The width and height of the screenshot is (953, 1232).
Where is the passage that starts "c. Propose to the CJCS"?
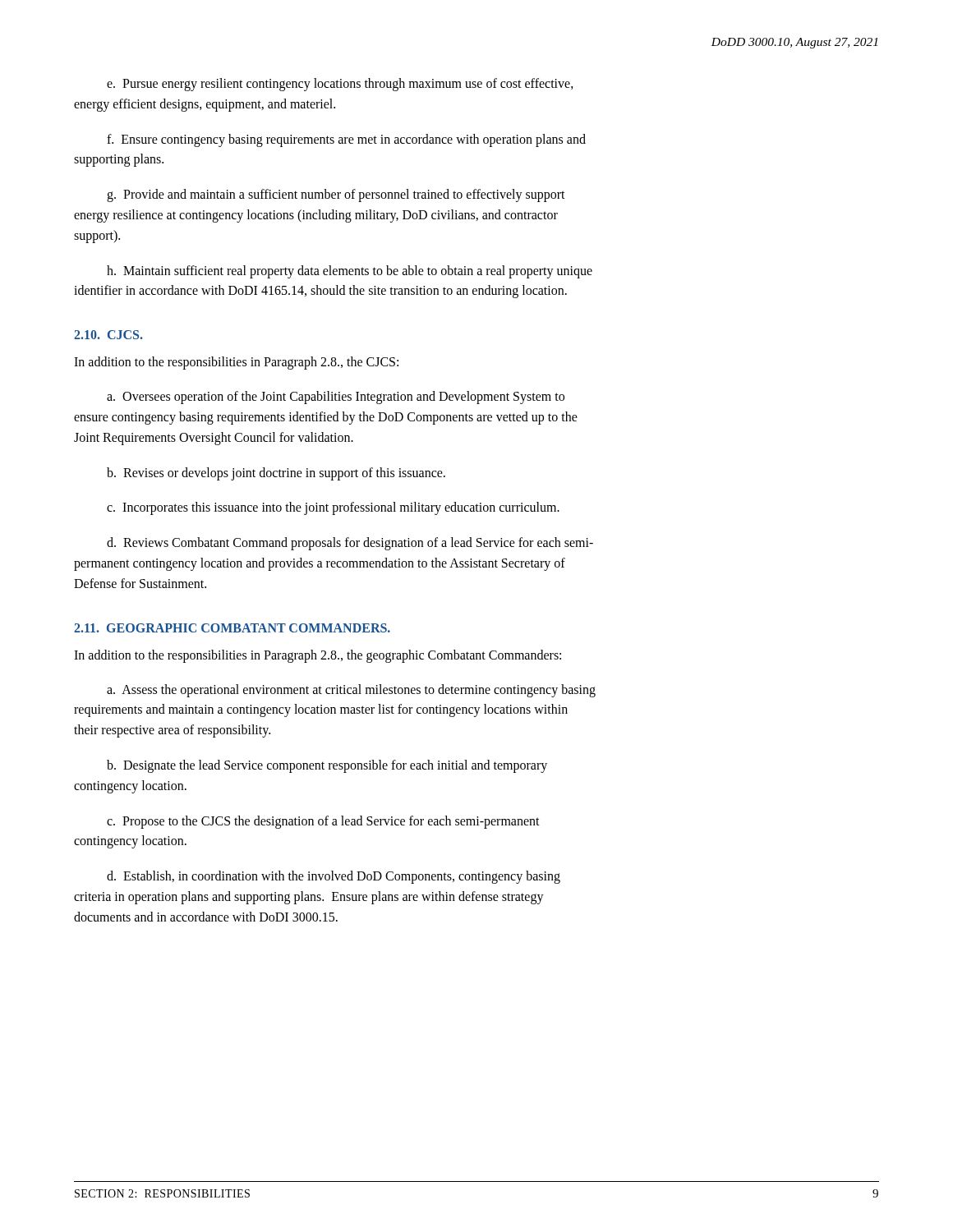(x=476, y=831)
